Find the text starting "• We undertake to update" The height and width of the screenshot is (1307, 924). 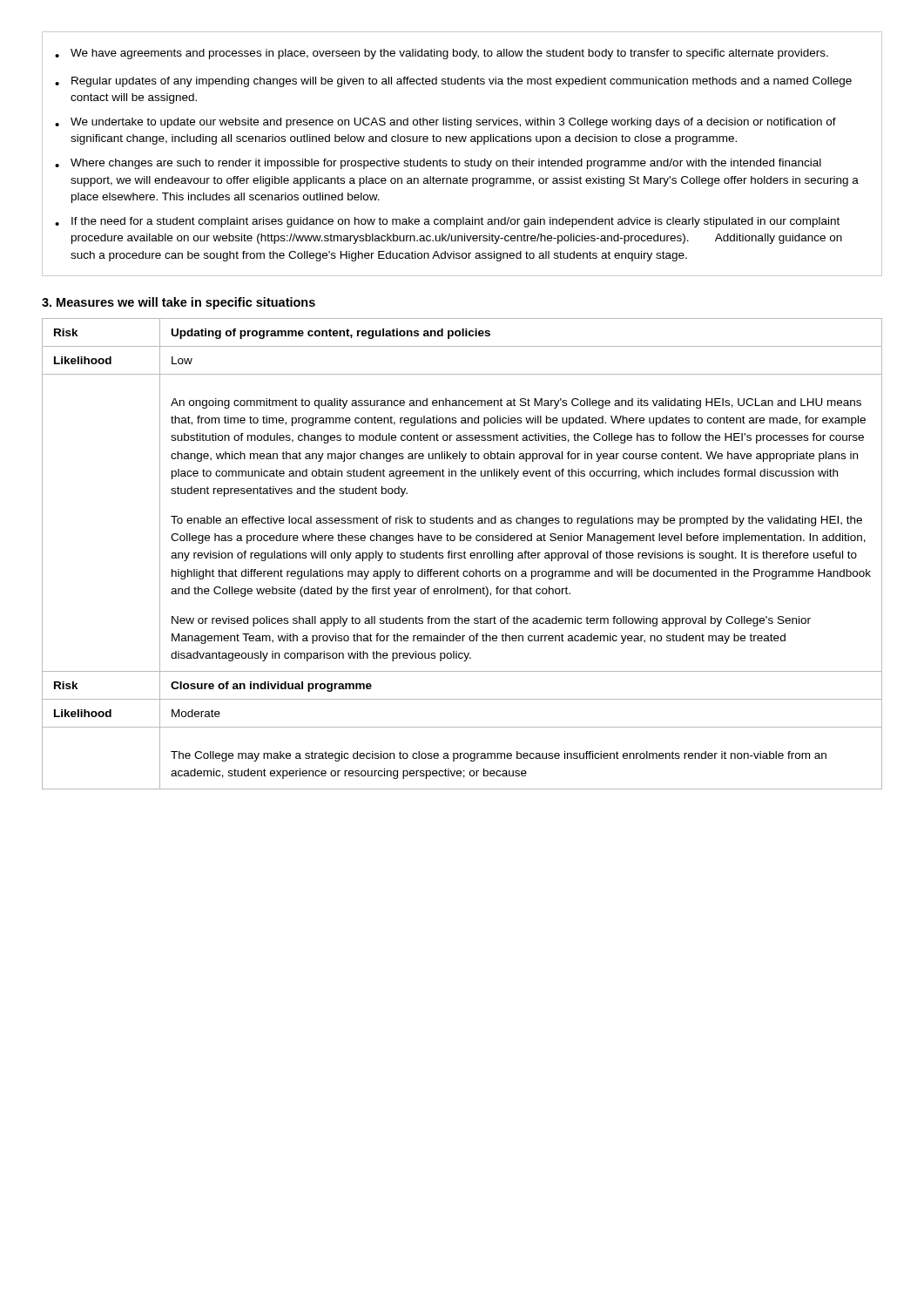coord(460,130)
